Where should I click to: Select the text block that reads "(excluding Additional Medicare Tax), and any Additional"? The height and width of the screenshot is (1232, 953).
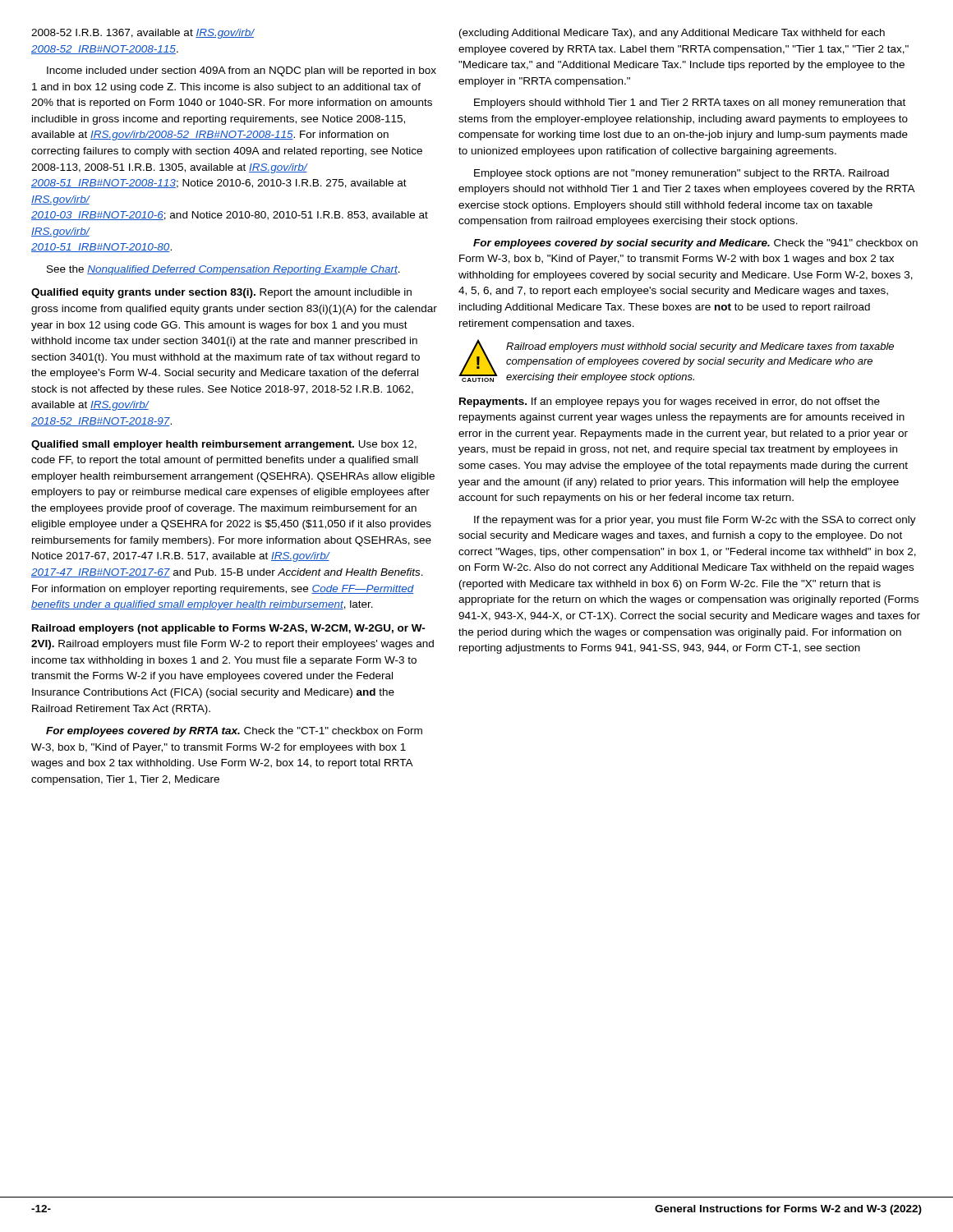684,57
